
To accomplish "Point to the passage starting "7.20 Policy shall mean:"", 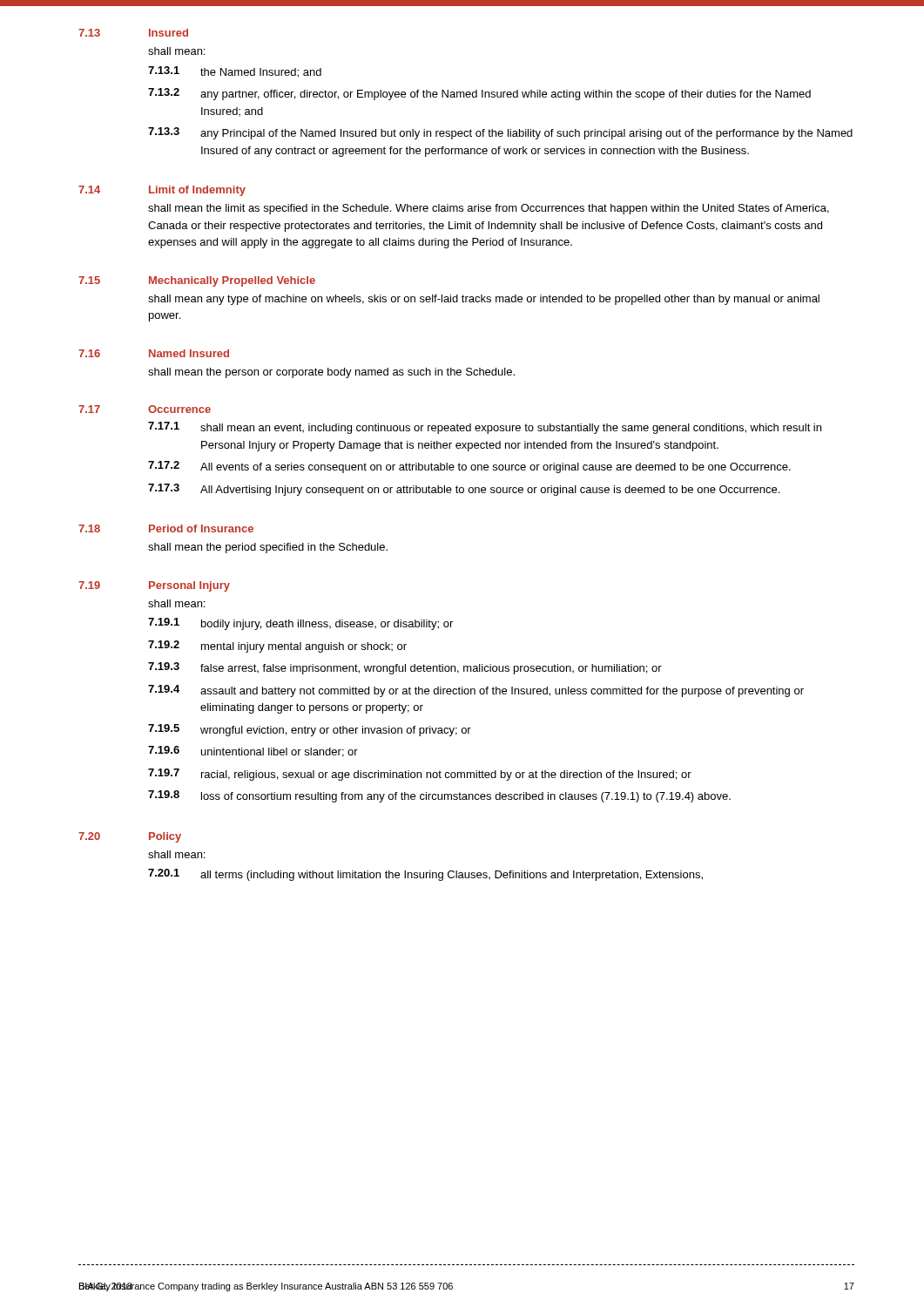I will (x=94, y=837).
